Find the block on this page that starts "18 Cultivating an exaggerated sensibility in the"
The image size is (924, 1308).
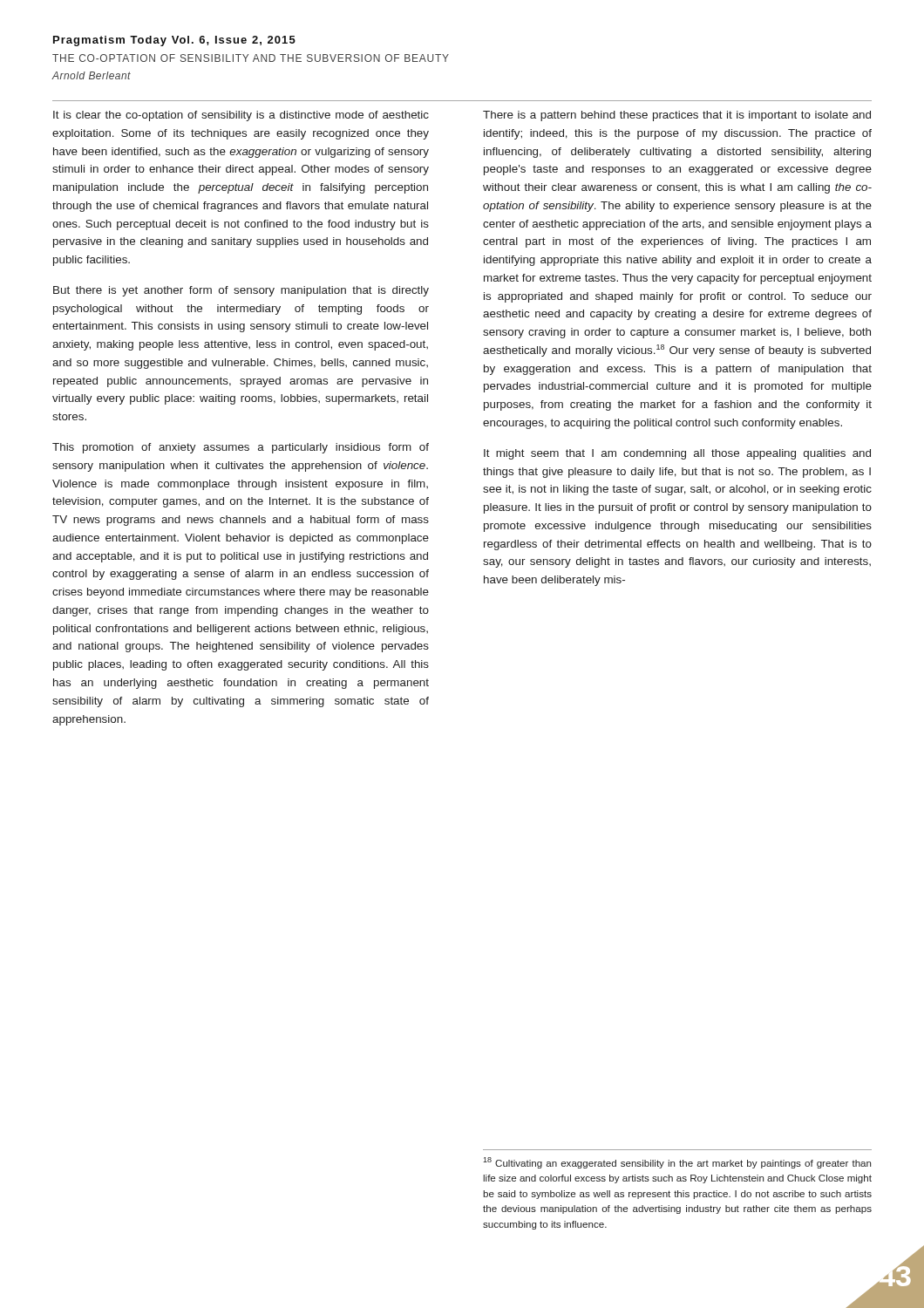[677, 1192]
